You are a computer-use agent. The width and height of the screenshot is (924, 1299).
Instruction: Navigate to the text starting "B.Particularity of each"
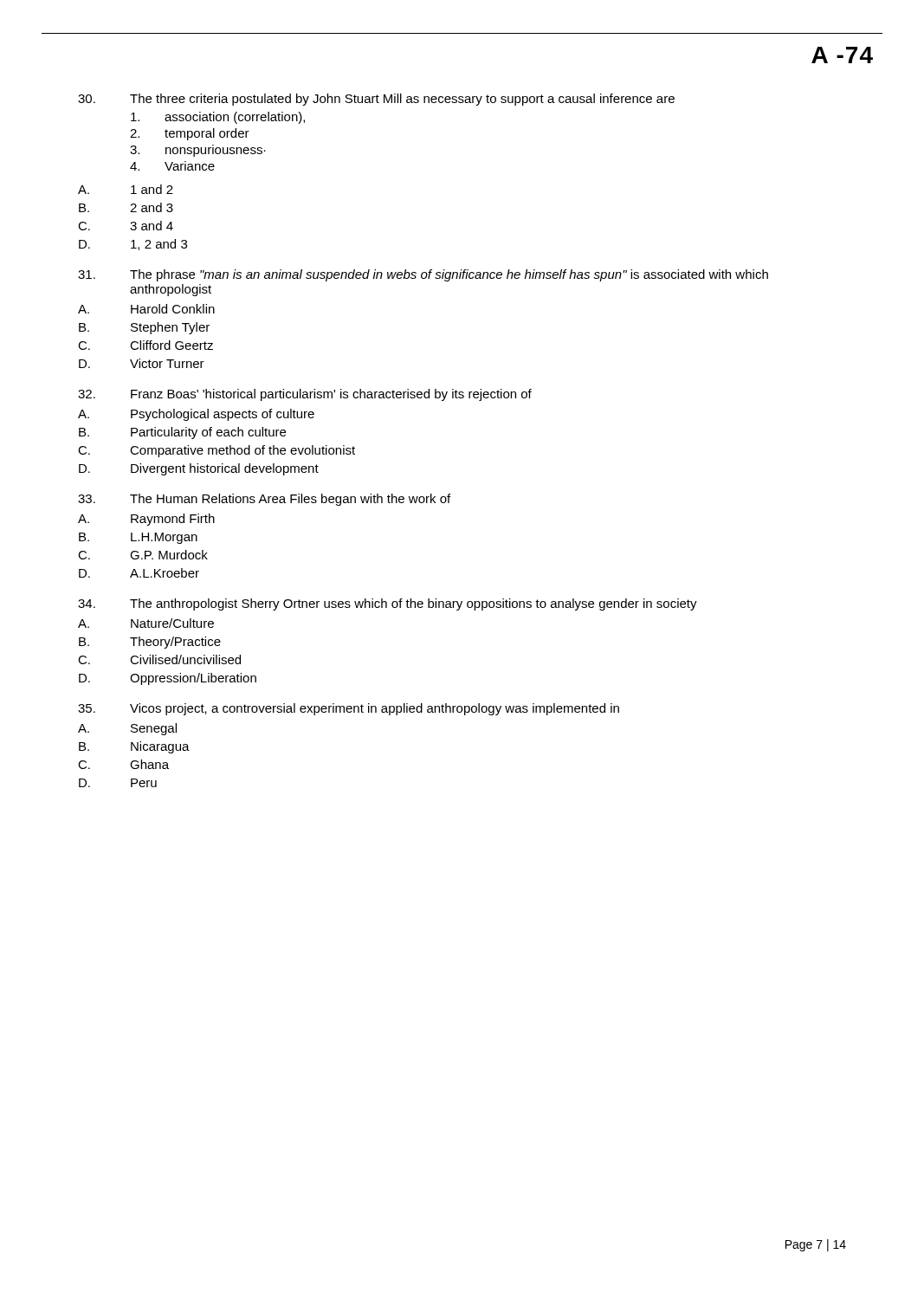182,433
